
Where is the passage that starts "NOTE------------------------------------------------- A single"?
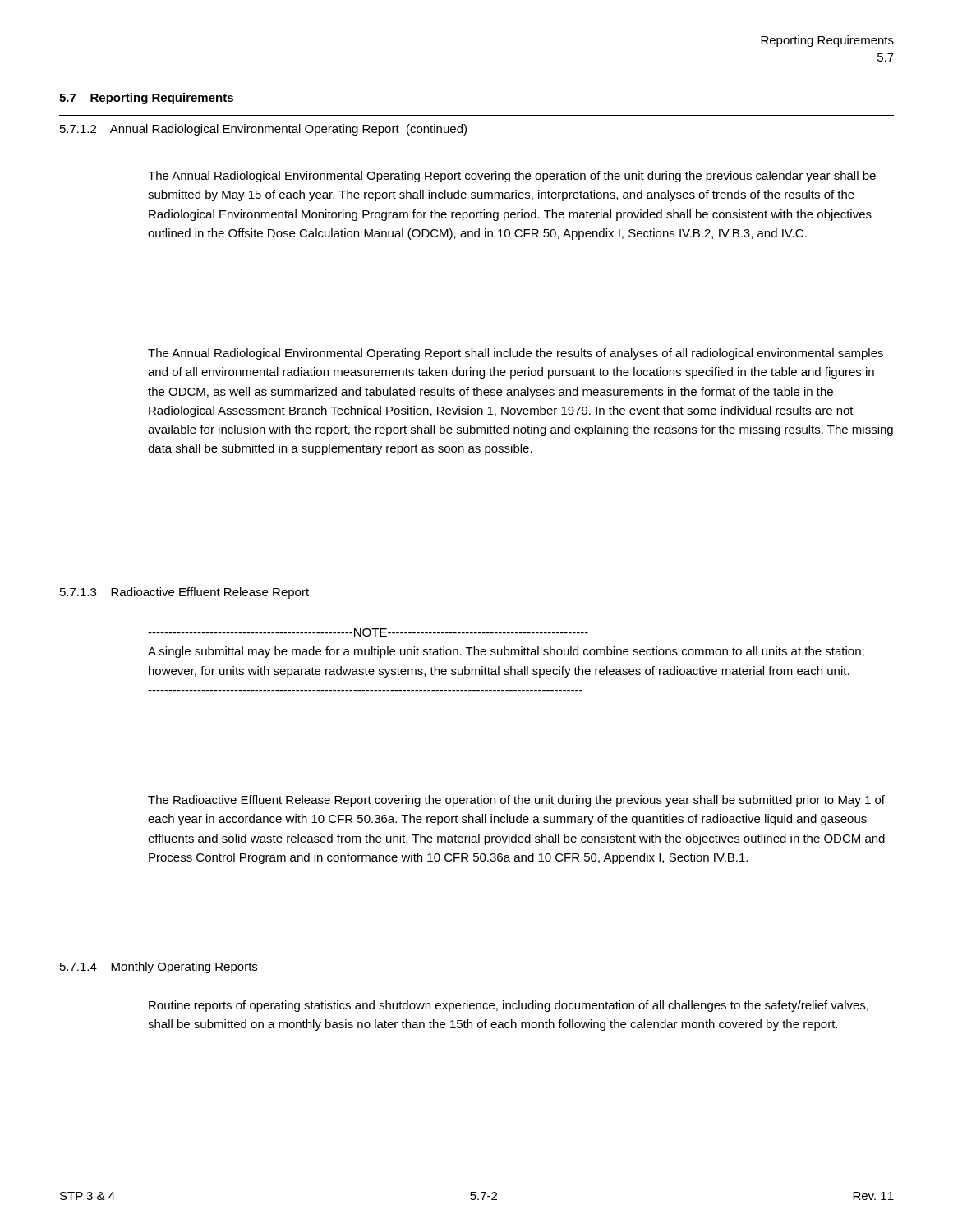coord(506,661)
